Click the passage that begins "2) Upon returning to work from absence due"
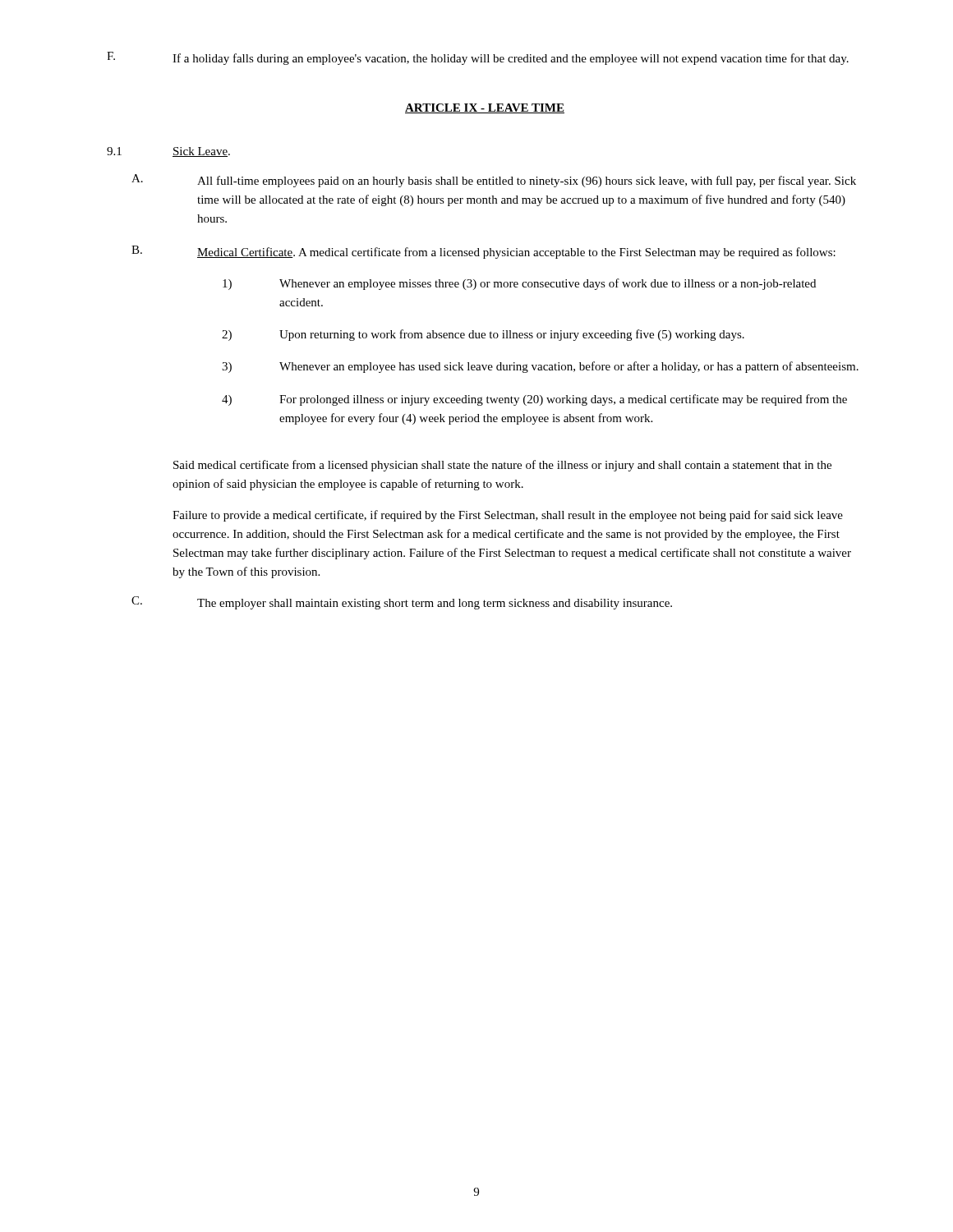This screenshot has width=953, height=1232. (x=530, y=335)
